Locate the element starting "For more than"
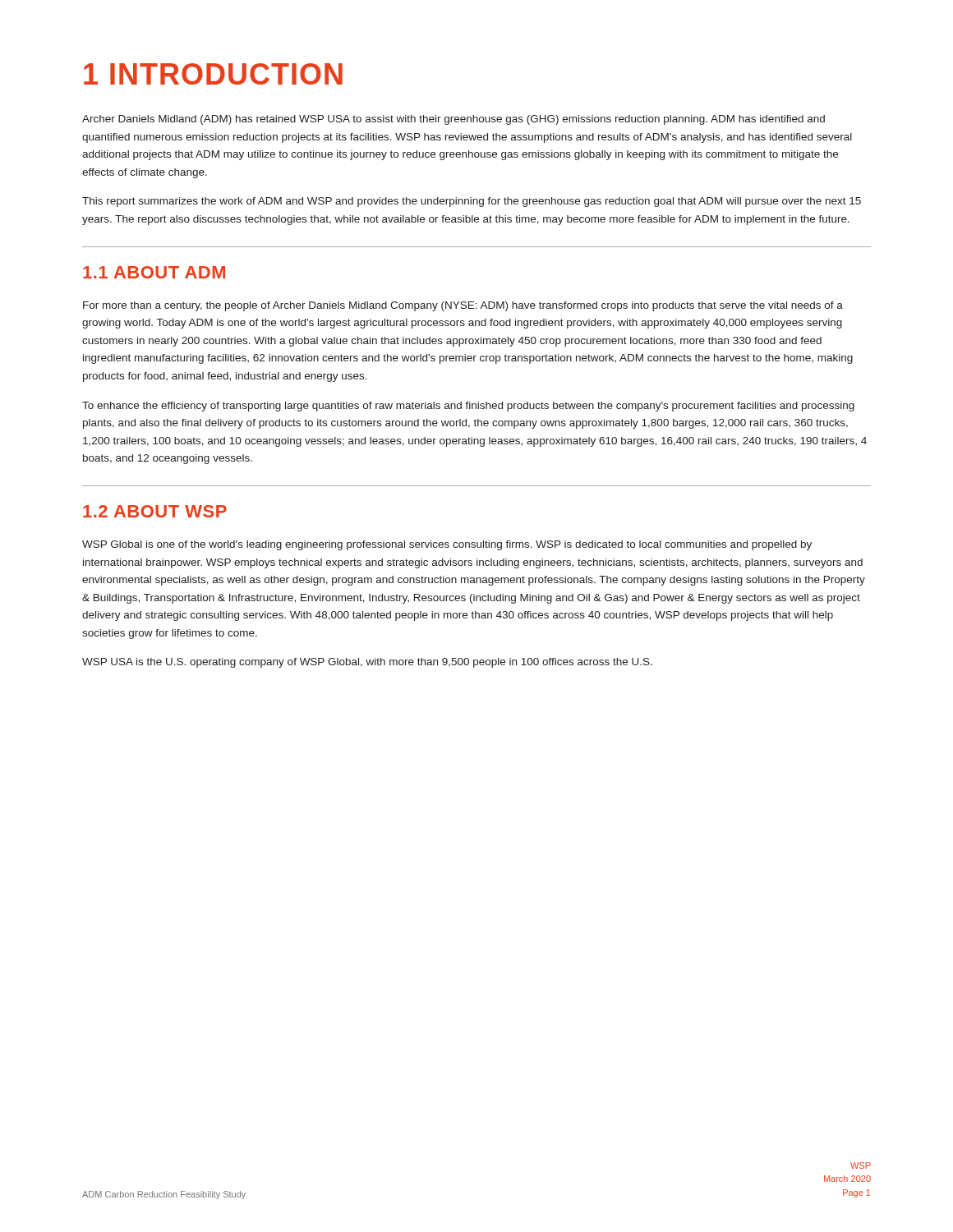The image size is (953, 1232). coord(476,341)
